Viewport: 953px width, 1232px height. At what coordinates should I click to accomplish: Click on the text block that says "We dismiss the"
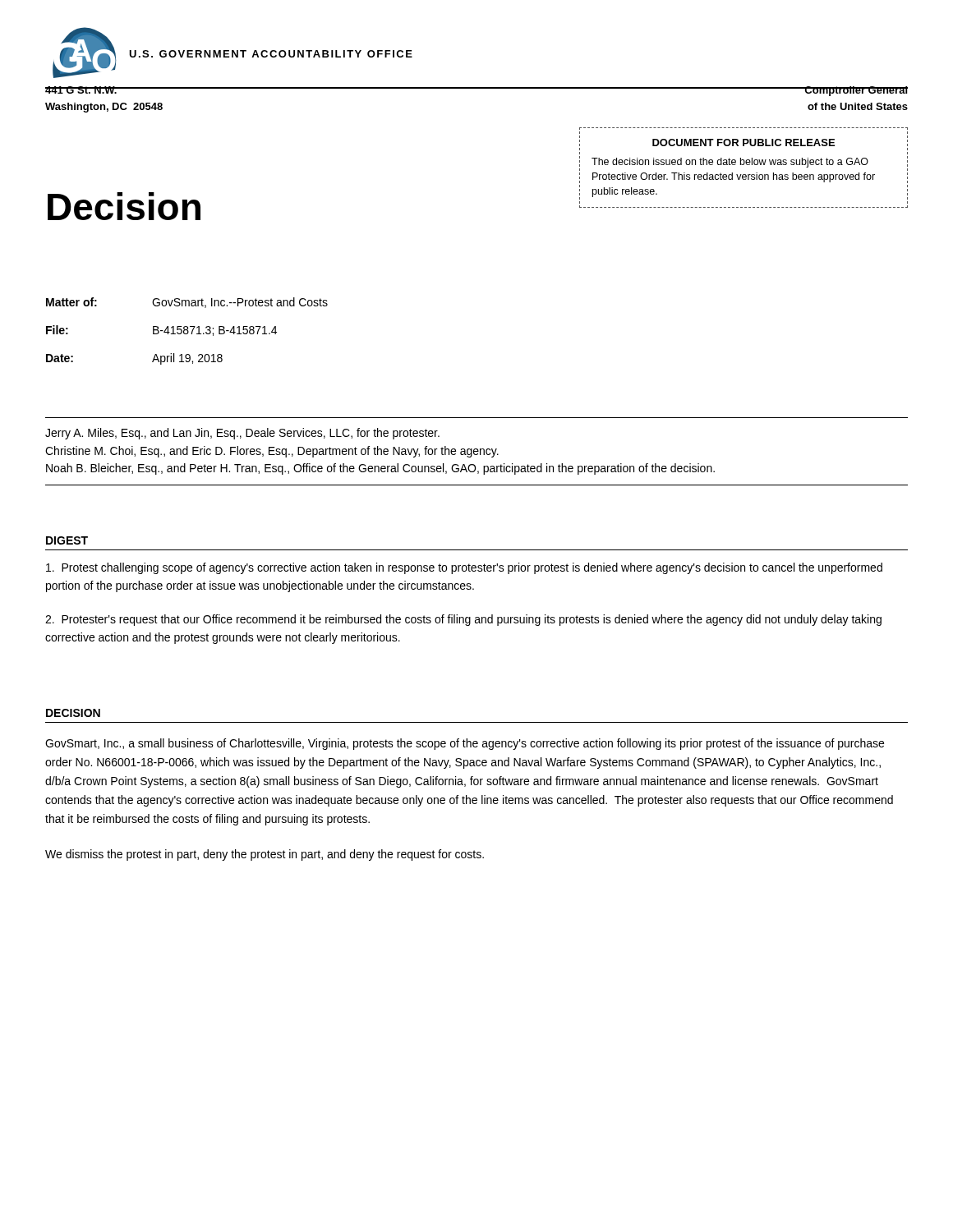(x=265, y=855)
